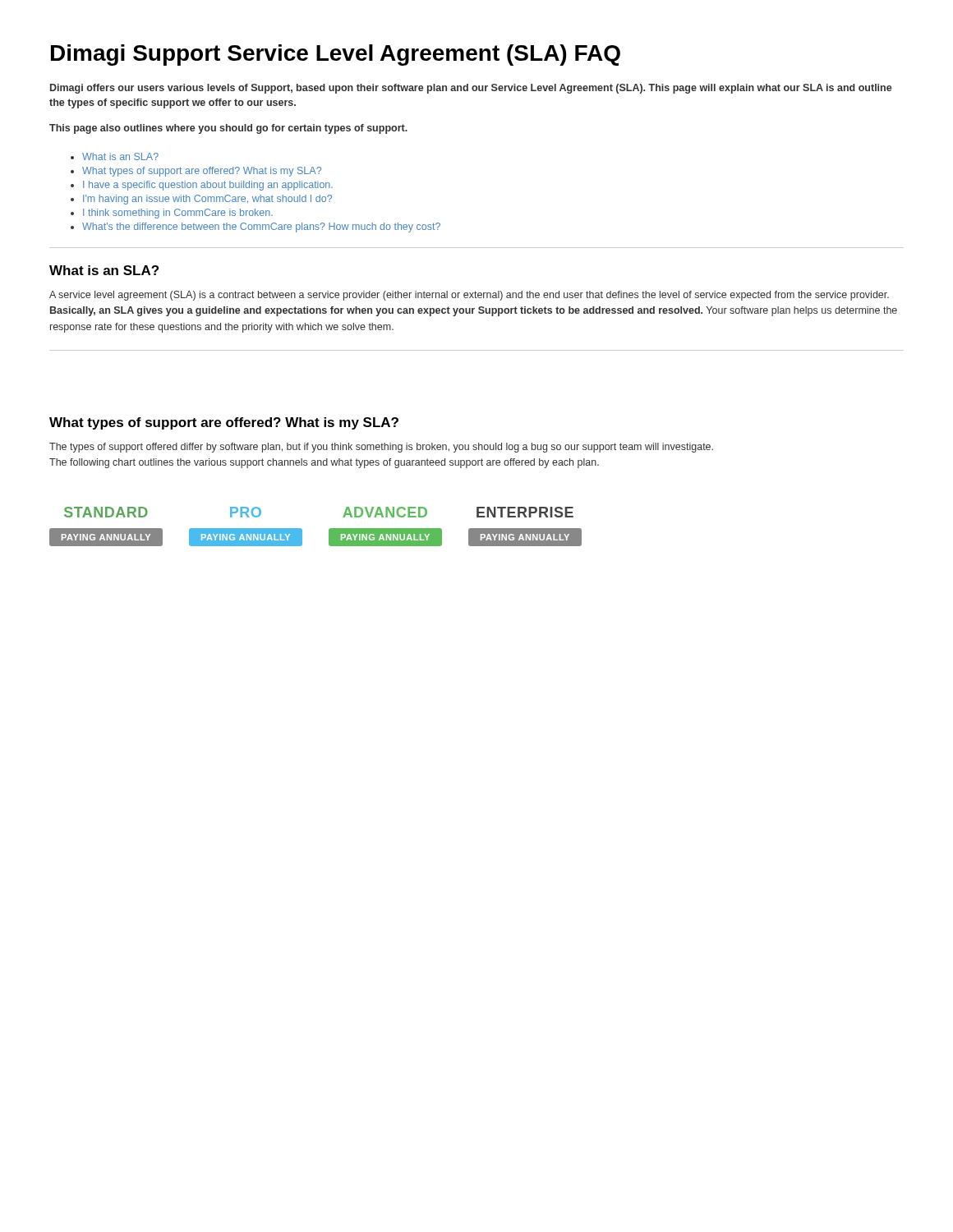Find the block starting "A service level agreement (SLA) is a"
The width and height of the screenshot is (953, 1232).
tap(476, 311)
